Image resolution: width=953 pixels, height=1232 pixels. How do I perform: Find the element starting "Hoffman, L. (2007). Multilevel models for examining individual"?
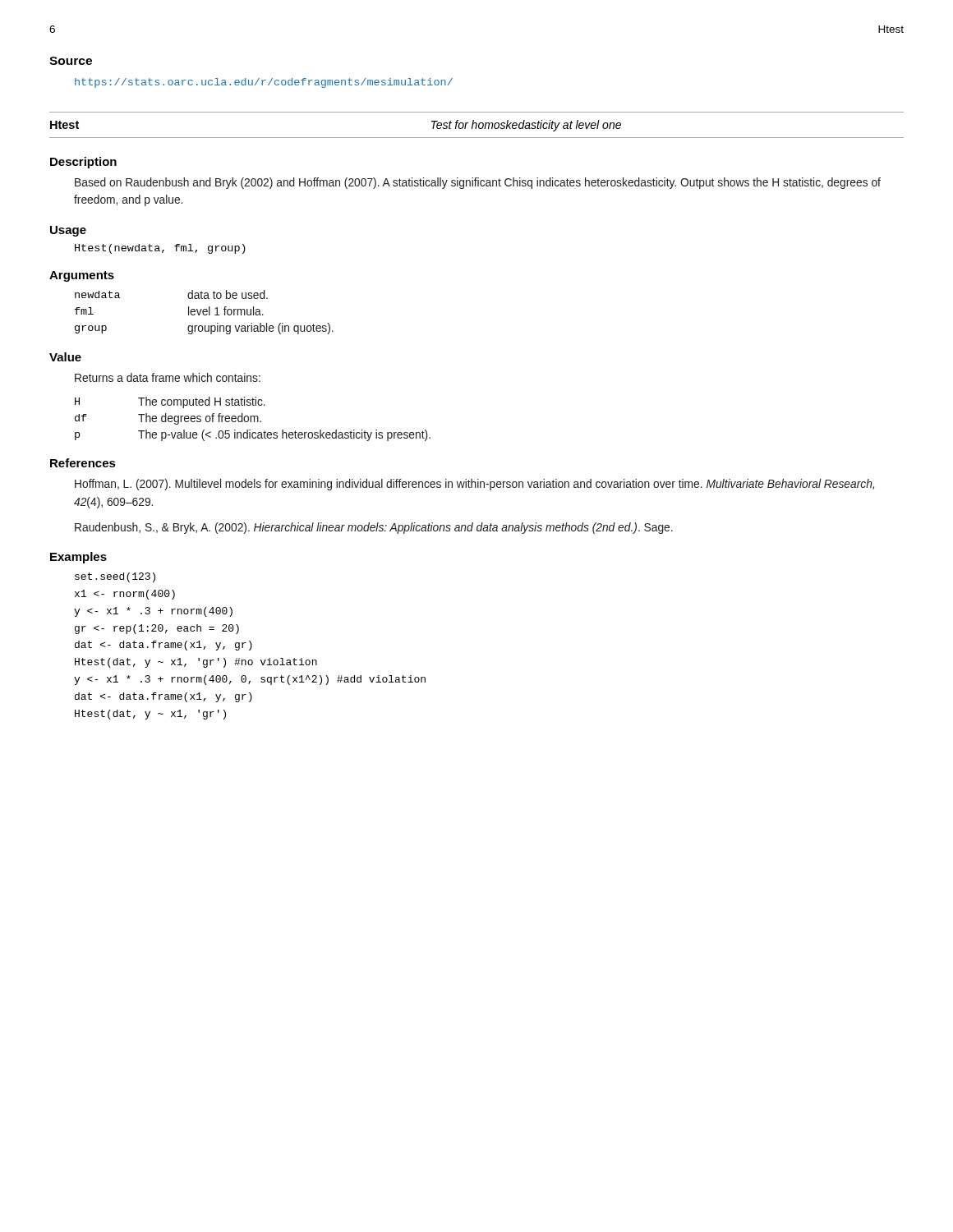(475, 493)
